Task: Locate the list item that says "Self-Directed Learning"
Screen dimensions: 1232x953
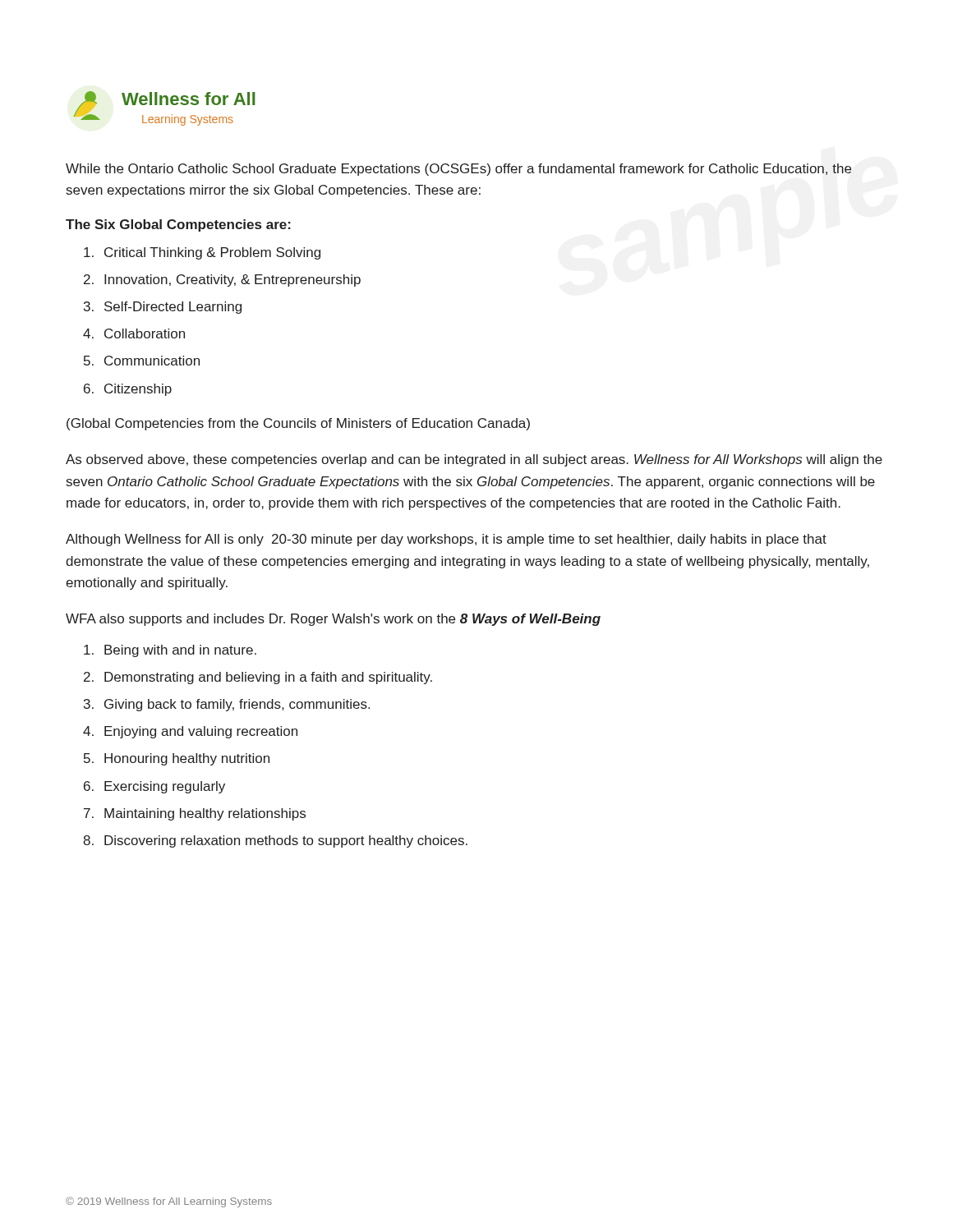Action: 163,308
